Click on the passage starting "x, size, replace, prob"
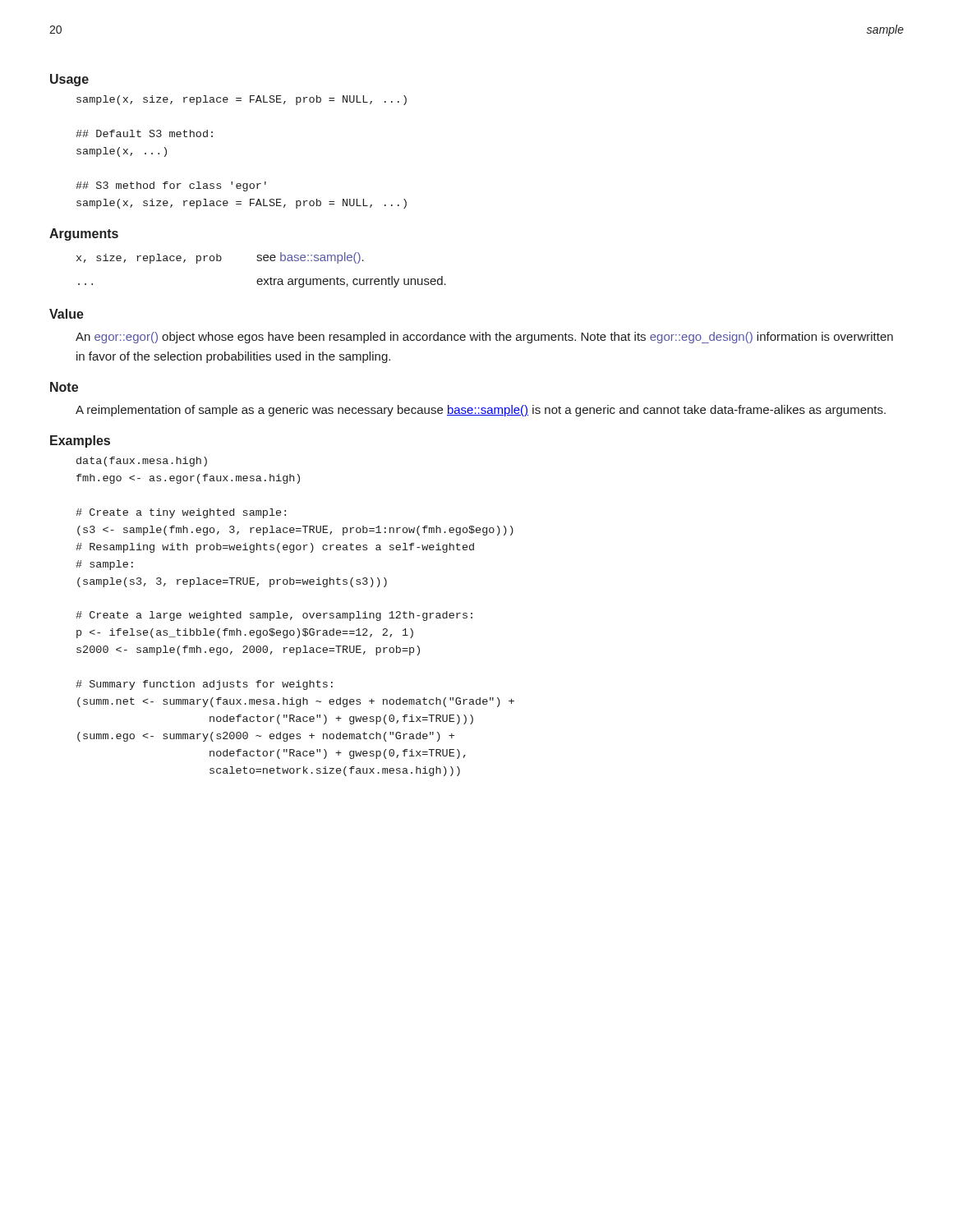953x1232 pixels. [220, 258]
